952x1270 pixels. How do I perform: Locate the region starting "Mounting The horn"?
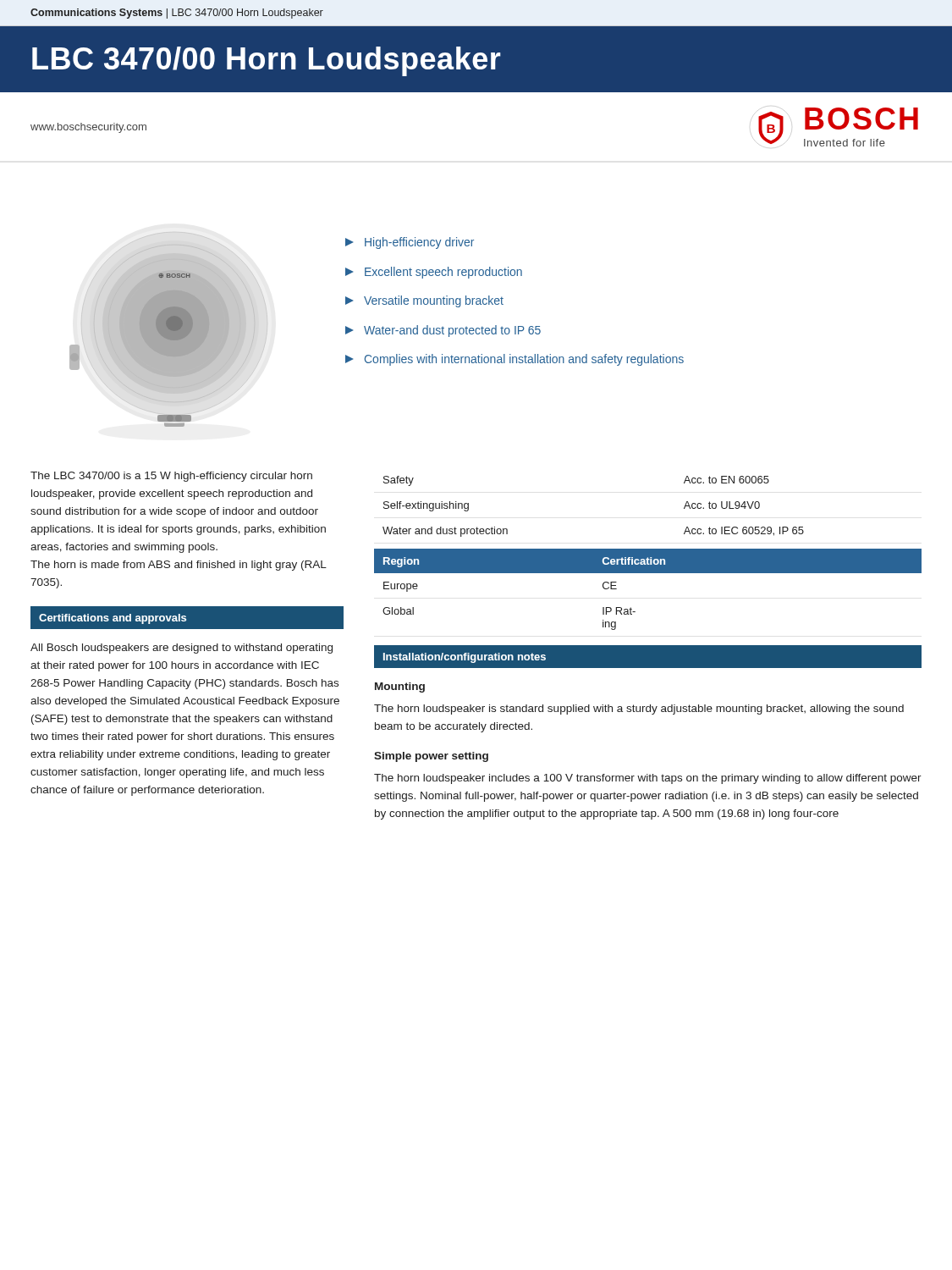coord(648,705)
